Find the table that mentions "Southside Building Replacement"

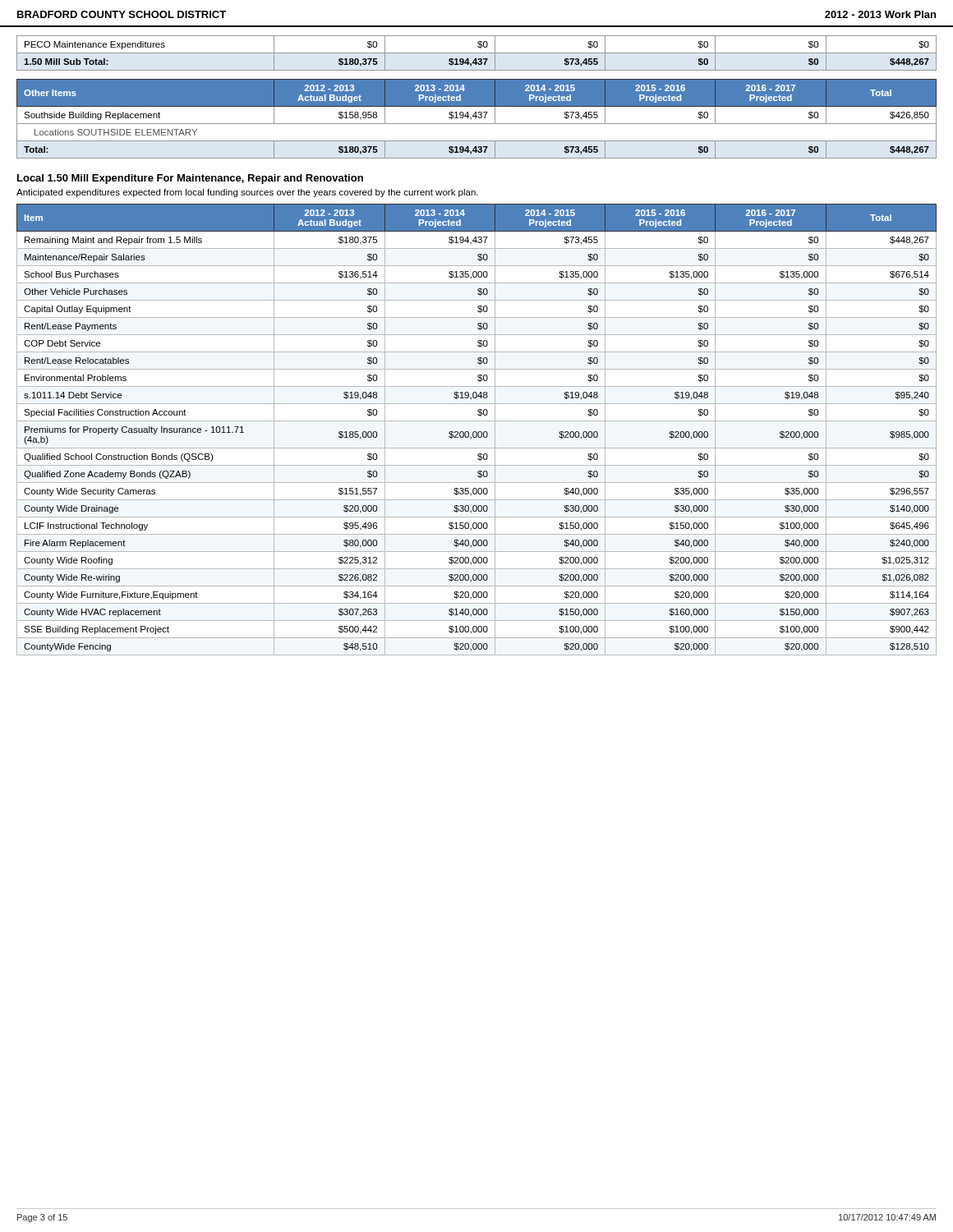coord(476,119)
